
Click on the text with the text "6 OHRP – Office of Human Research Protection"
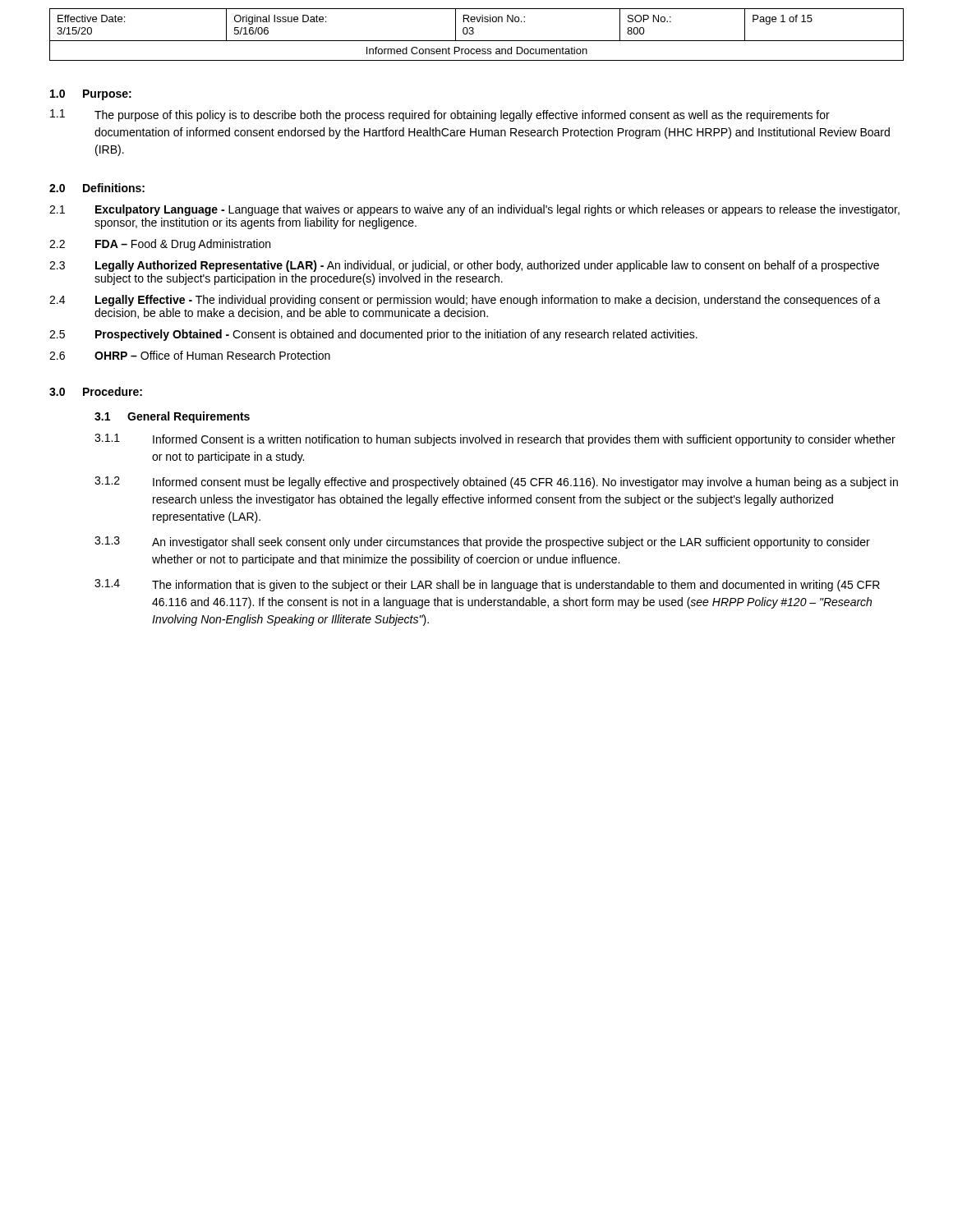(x=190, y=355)
